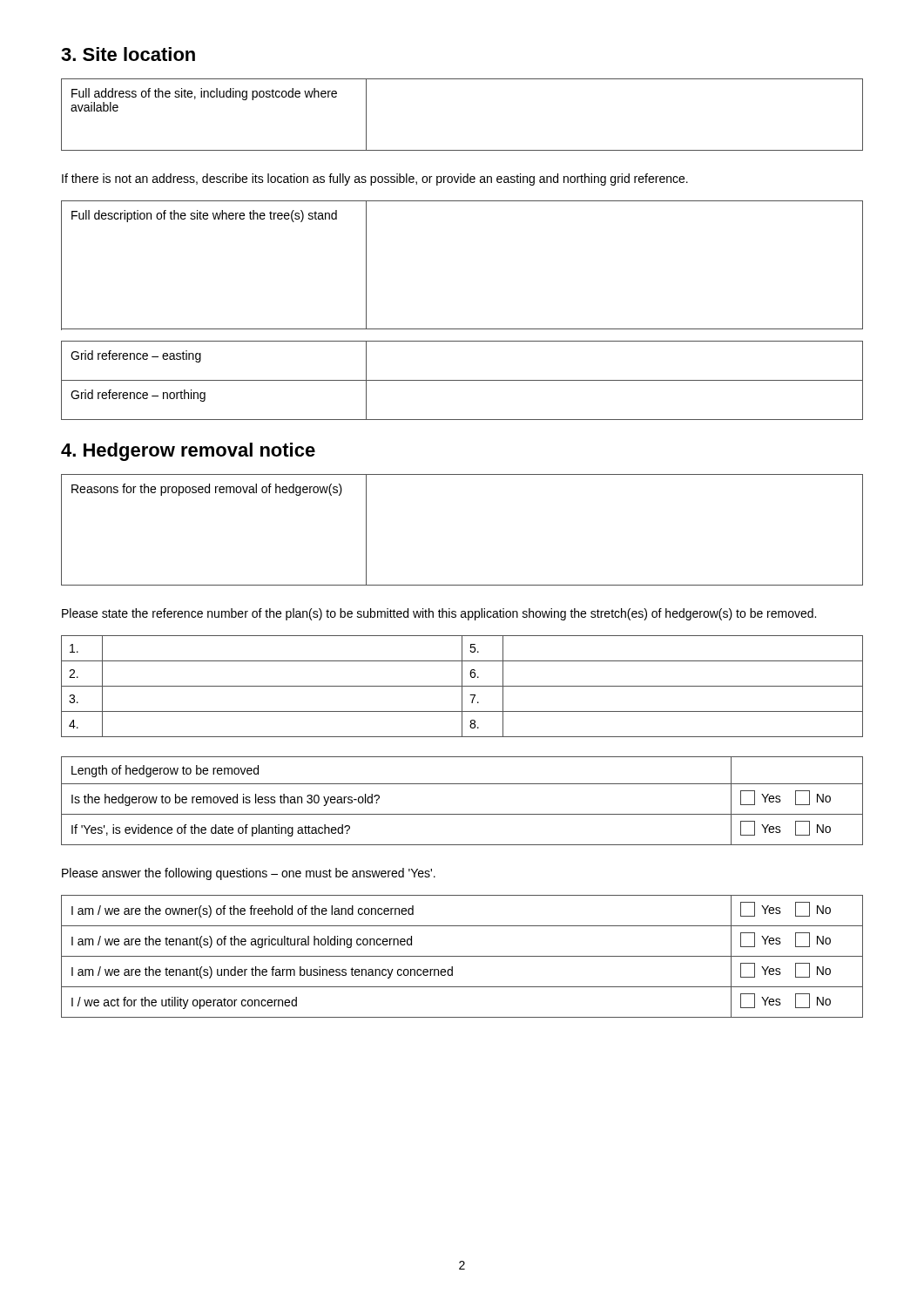924x1307 pixels.
Task: Select the table that reads "Full description of the site"
Action: (462, 310)
